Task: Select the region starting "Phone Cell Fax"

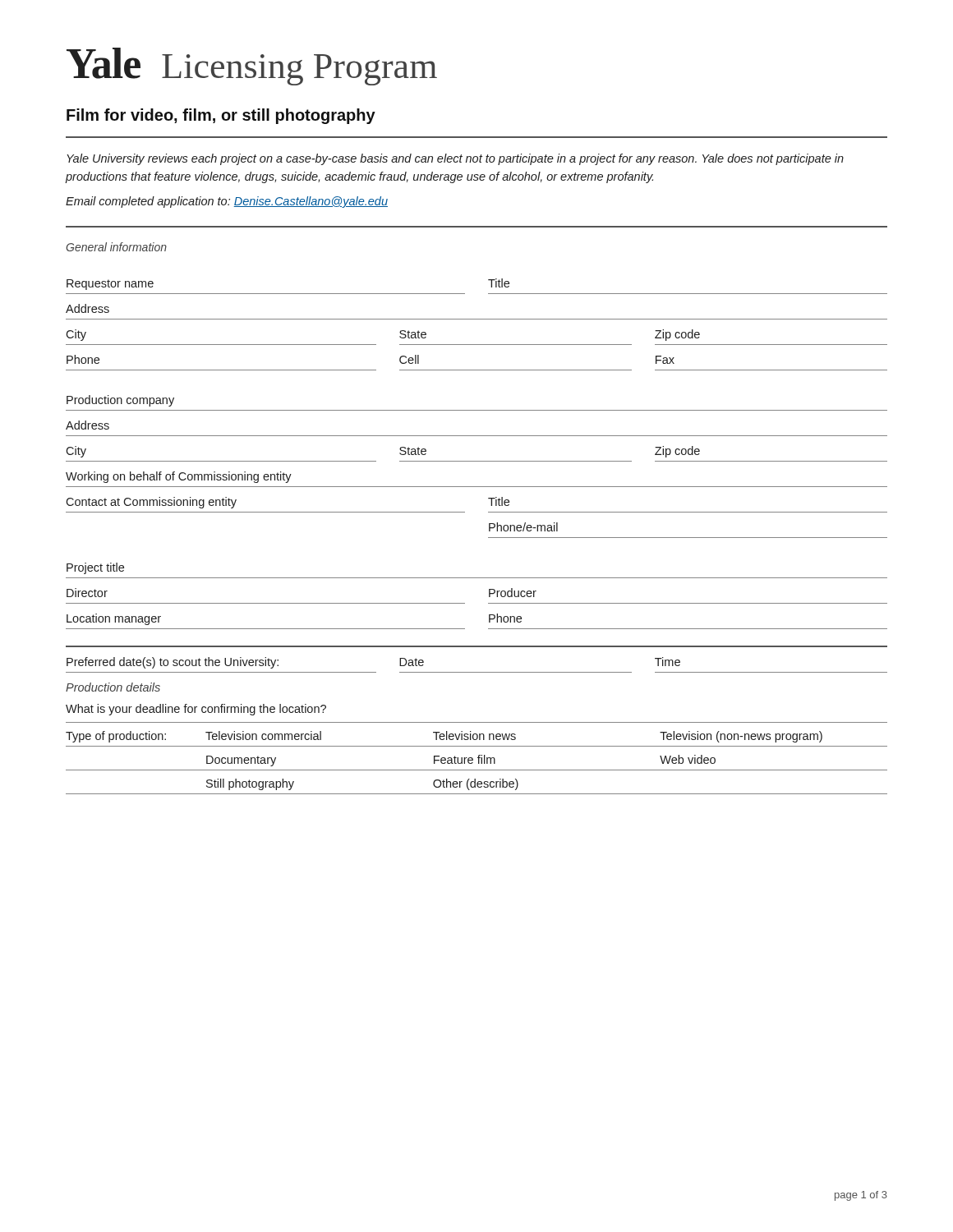Action: click(x=476, y=358)
